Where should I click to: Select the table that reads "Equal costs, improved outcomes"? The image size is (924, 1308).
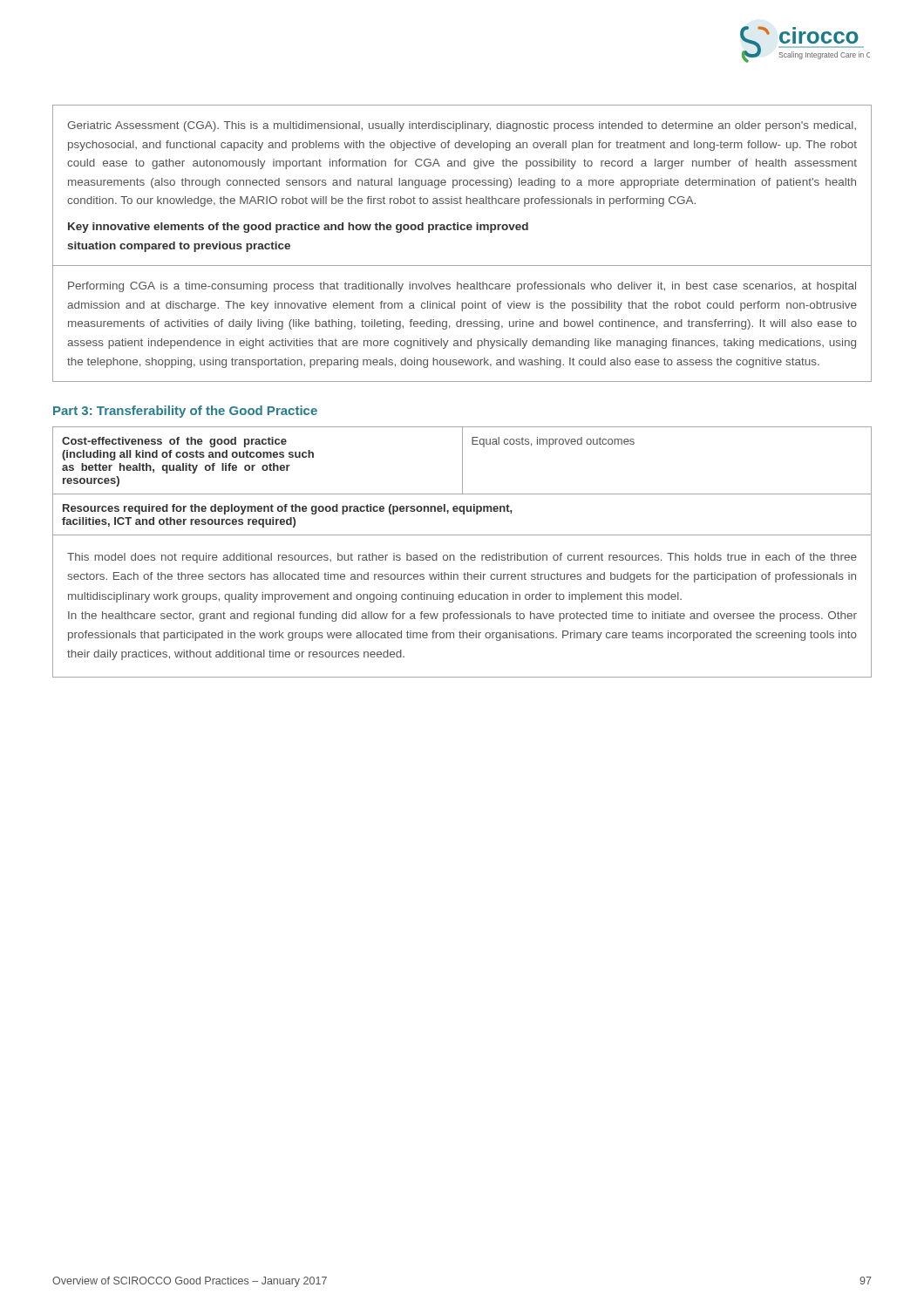(x=462, y=481)
